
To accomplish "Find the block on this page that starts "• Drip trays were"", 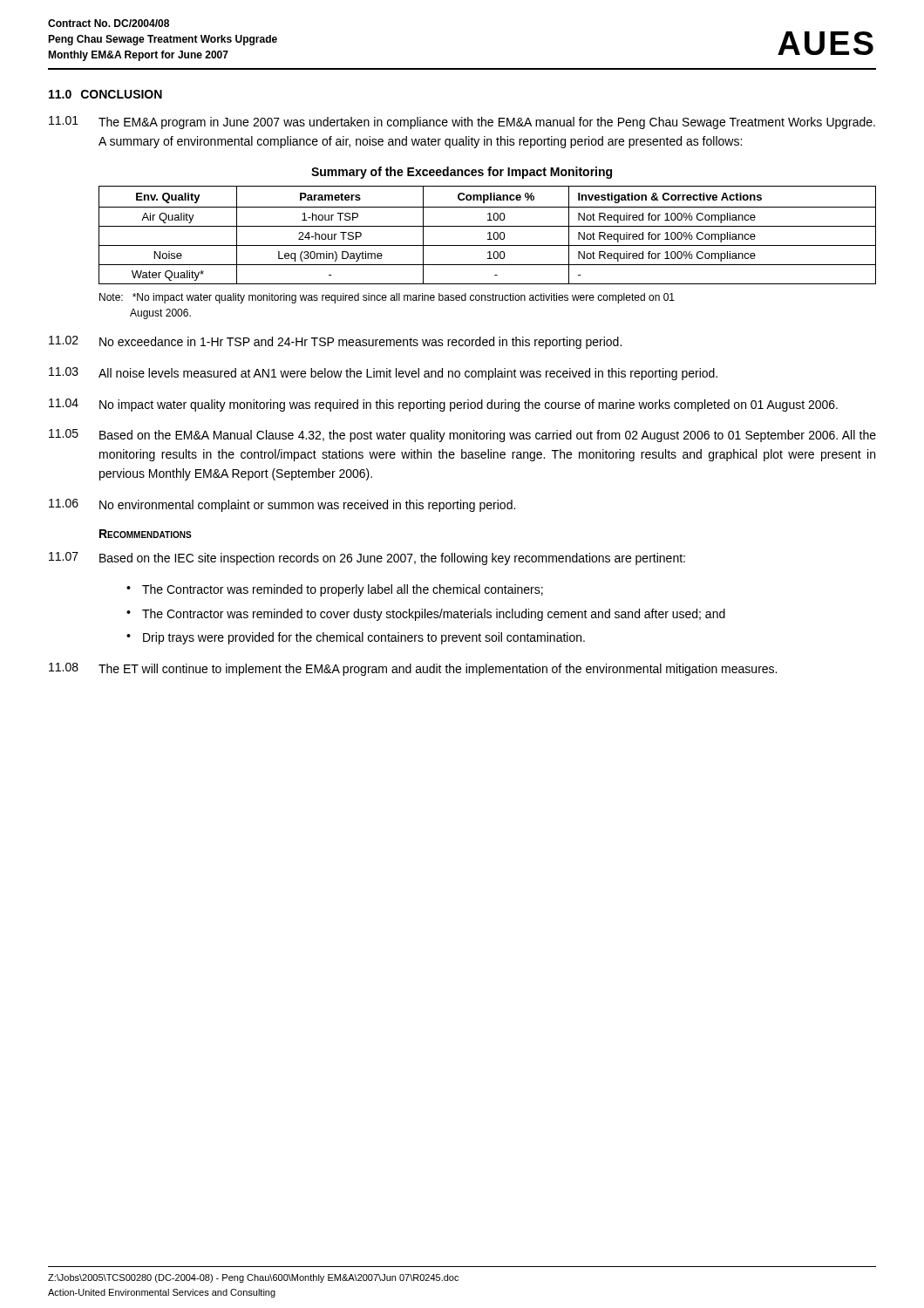I will coord(501,638).
